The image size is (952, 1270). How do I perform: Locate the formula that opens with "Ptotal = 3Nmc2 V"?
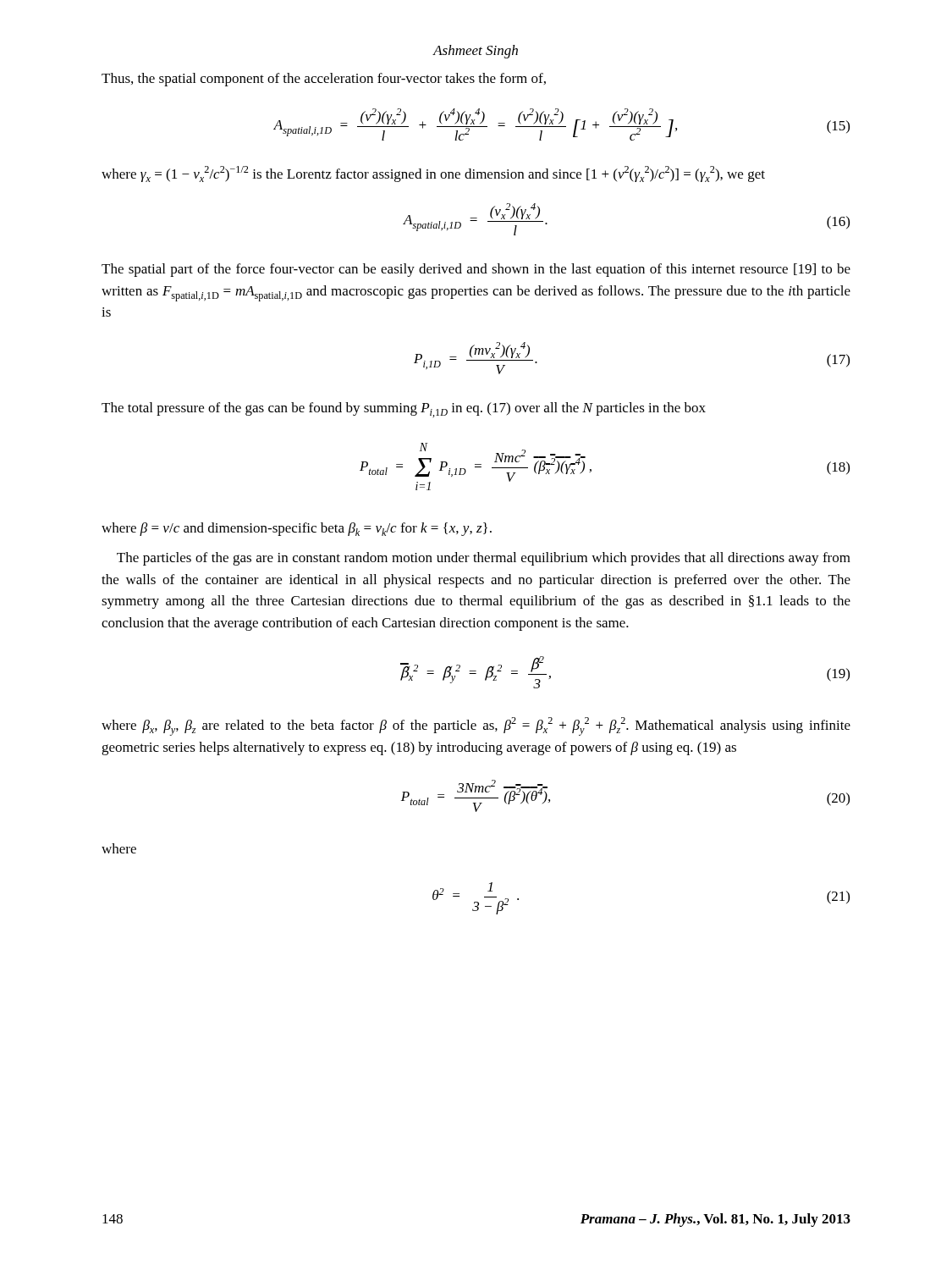476,798
